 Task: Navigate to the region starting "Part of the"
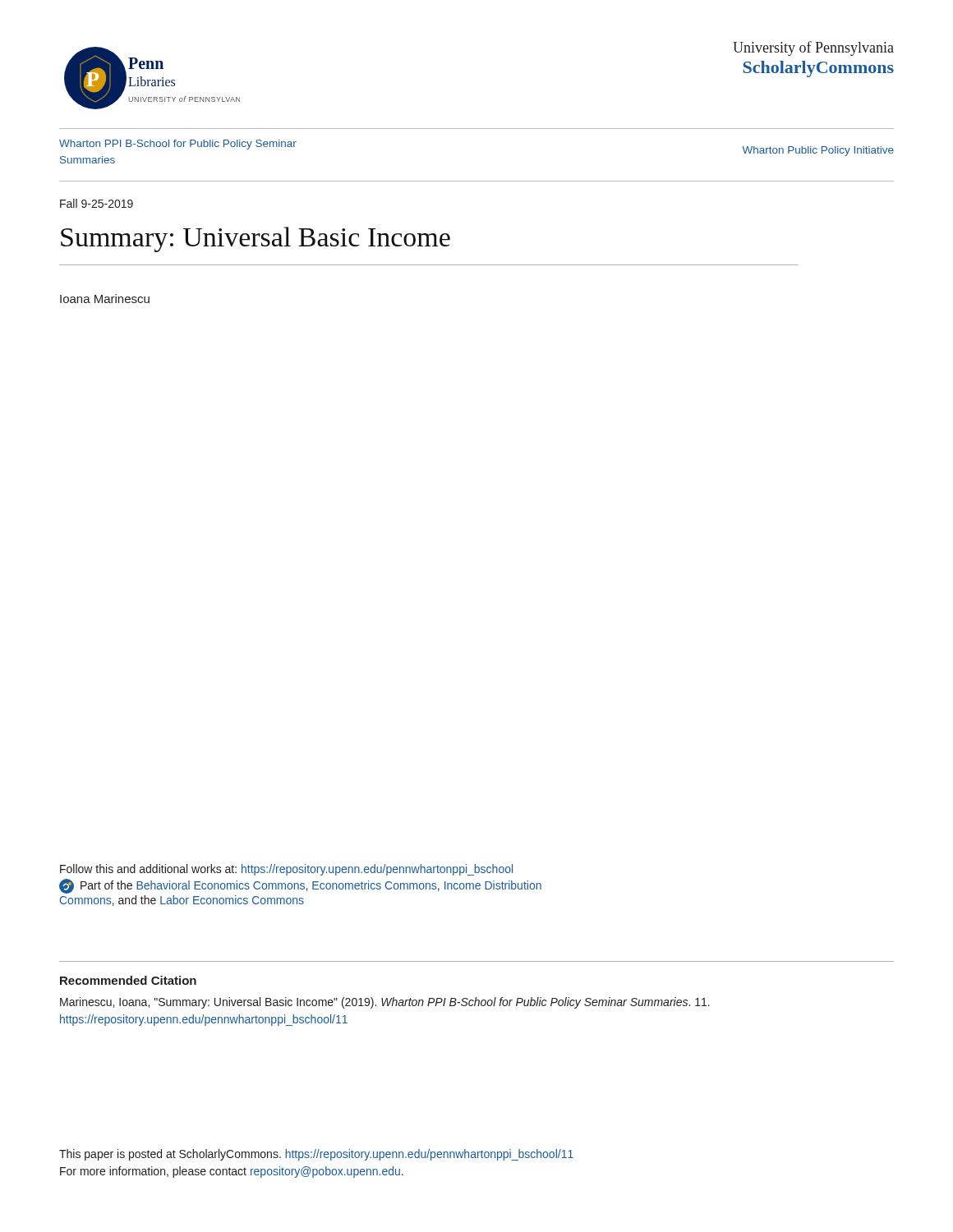300,893
